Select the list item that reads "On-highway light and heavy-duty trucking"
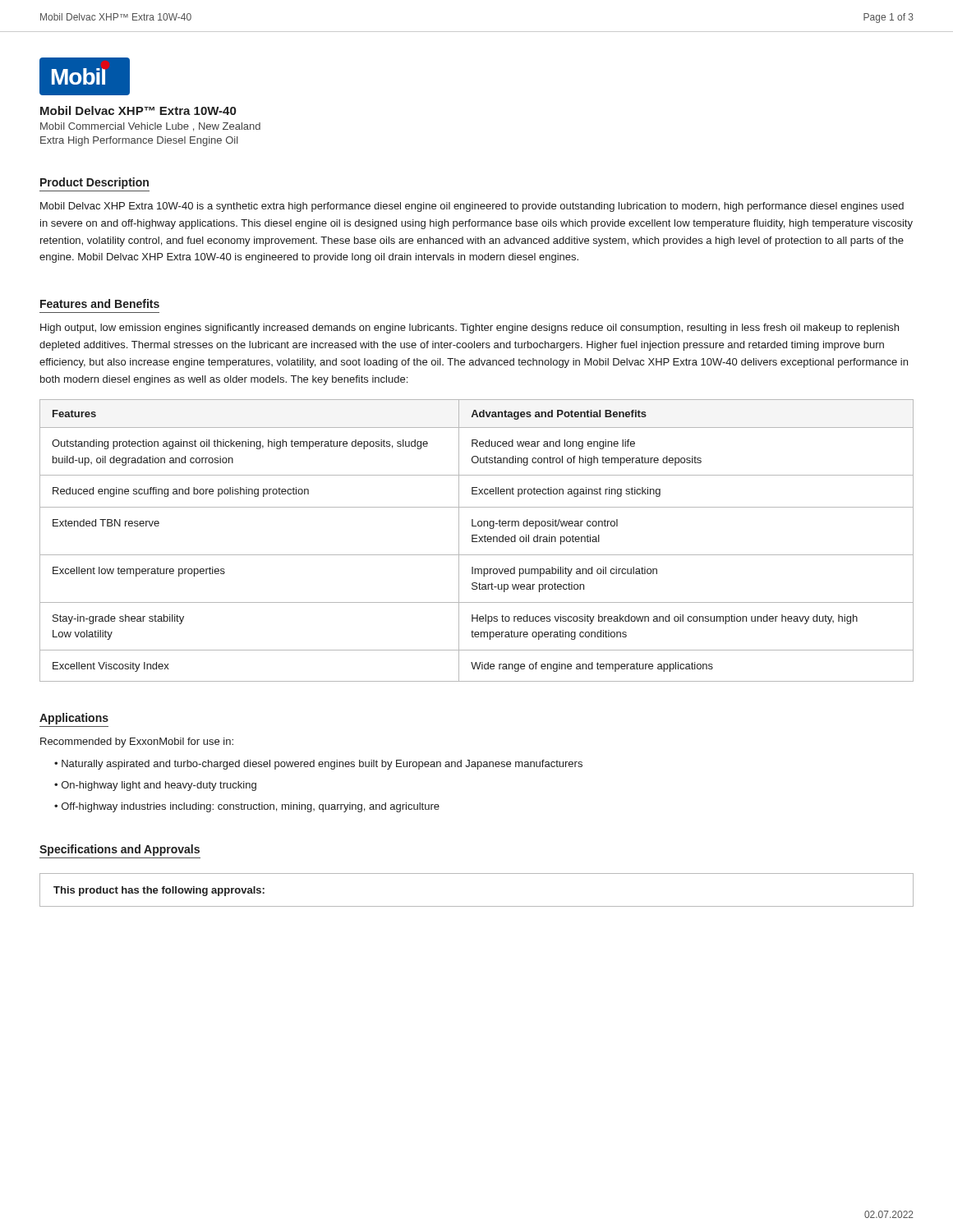The height and width of the screenshot is (1232, 953). point(159,785)
